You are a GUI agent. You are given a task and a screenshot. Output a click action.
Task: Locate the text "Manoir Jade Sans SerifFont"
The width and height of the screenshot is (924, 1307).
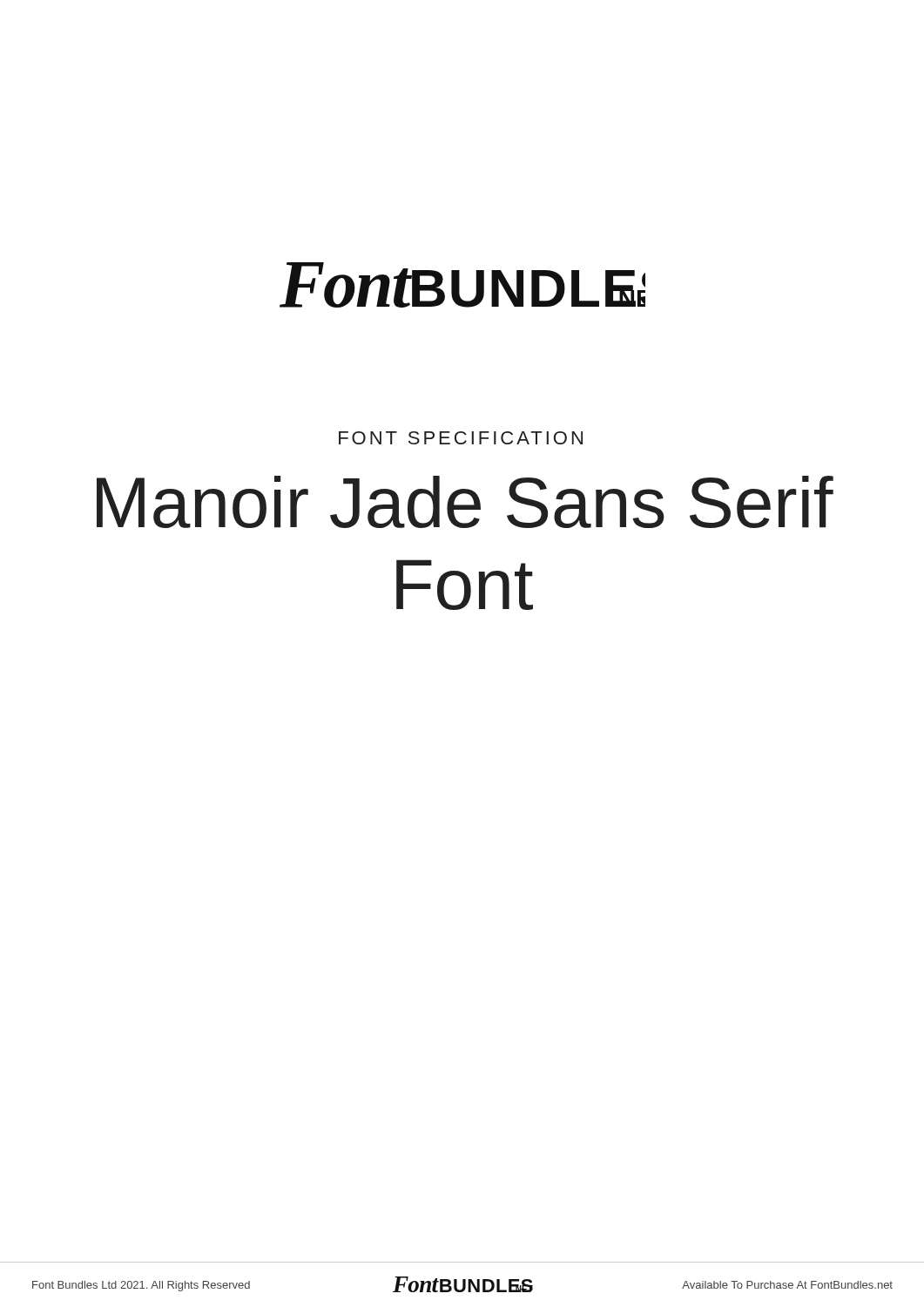[x=462, y=543]
